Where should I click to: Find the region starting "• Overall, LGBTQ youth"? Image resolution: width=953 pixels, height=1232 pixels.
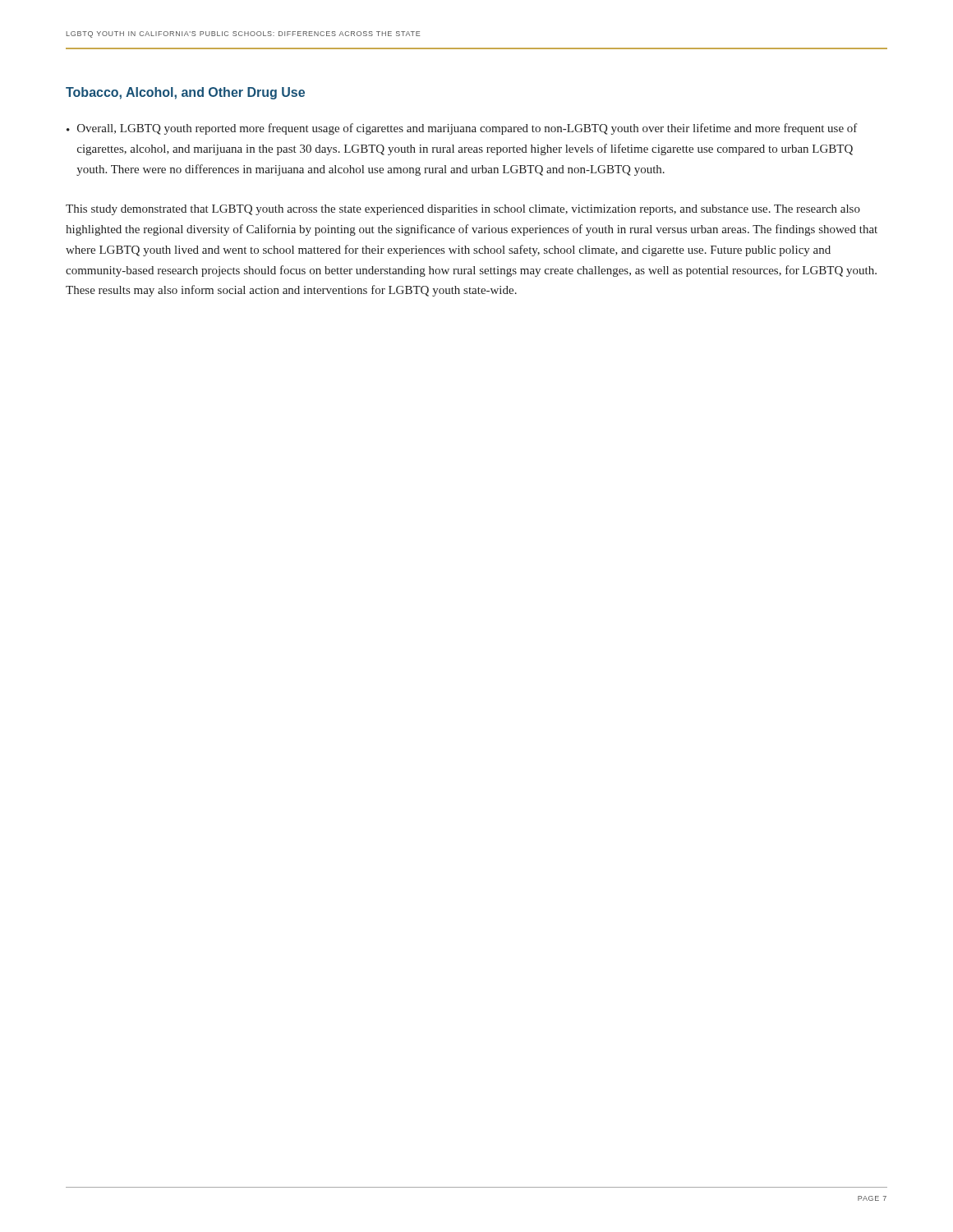[x=476, y=149]
